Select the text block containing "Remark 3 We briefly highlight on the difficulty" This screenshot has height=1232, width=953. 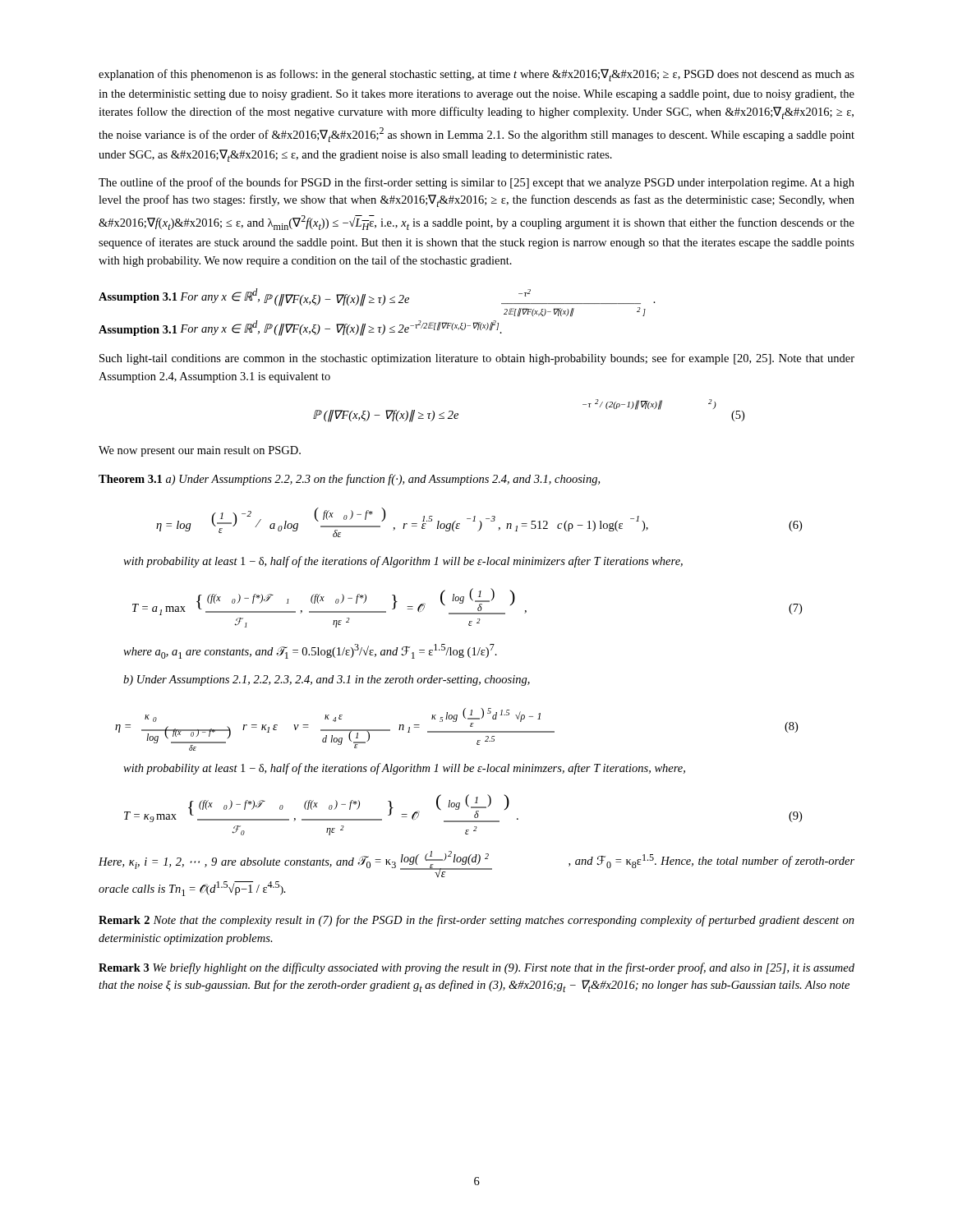476,978
